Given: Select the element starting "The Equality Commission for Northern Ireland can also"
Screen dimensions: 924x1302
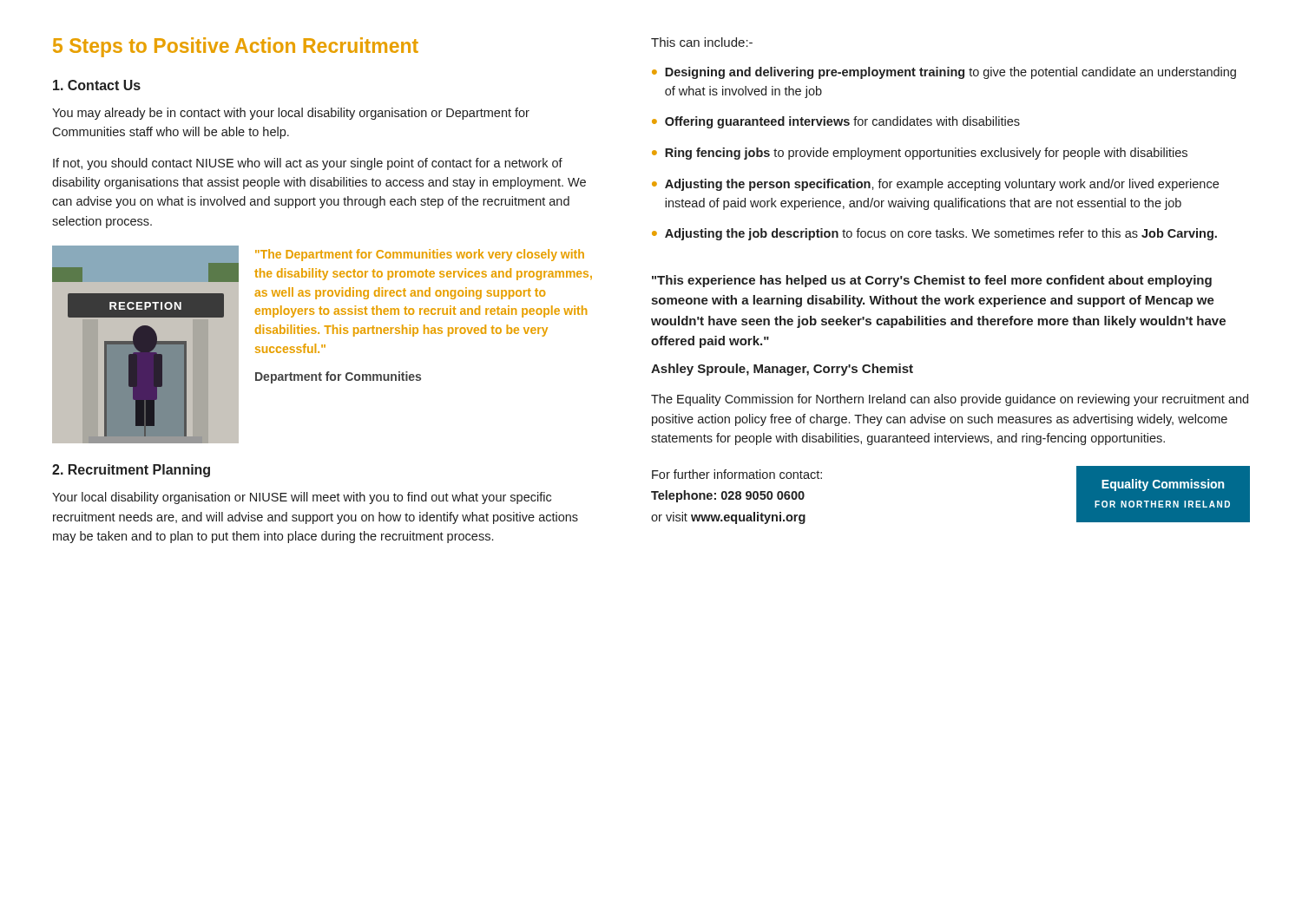Looking at the screenshot, I should pyautogui.click(x=950, y=419).
